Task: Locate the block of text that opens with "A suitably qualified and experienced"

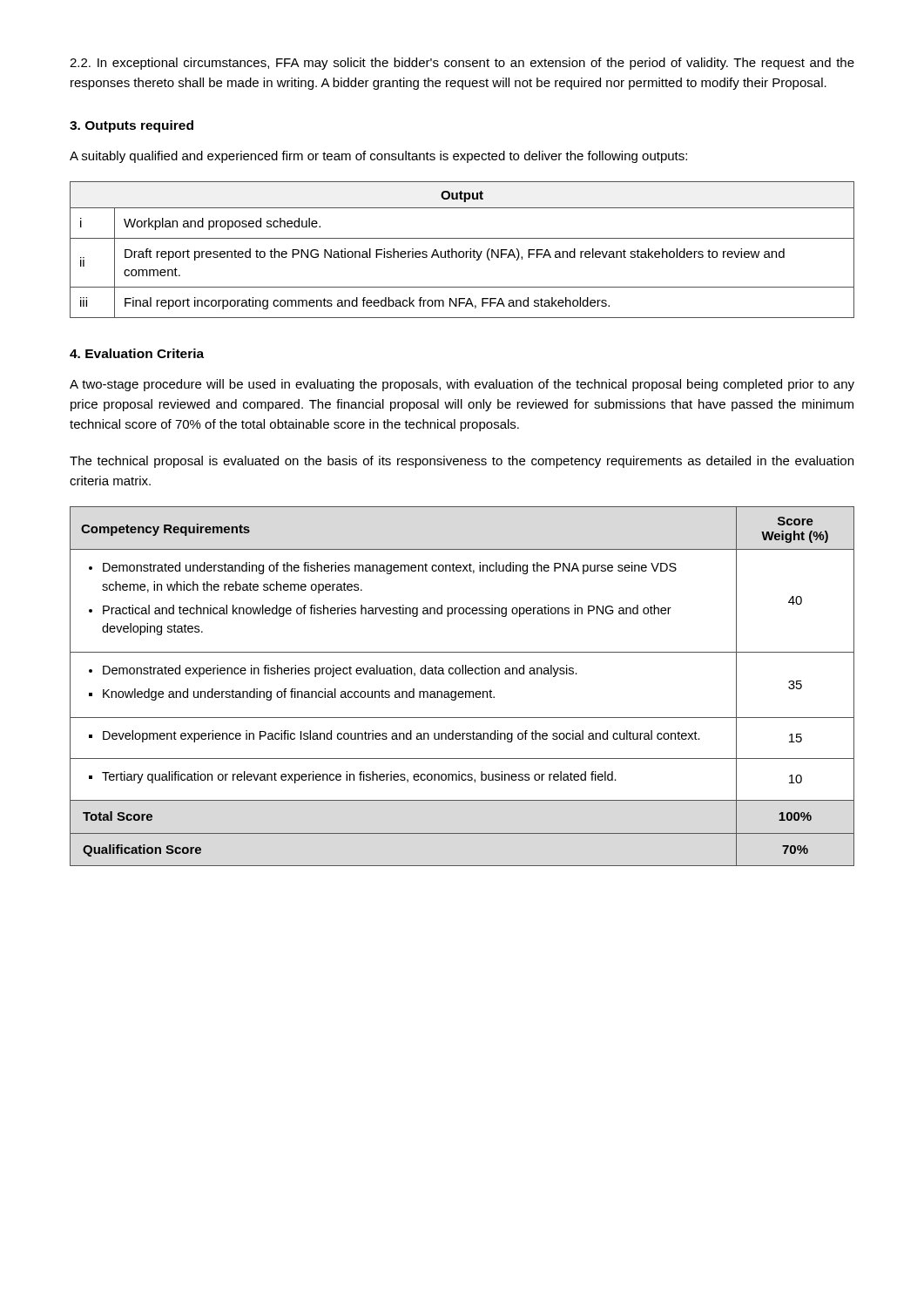Action: click(379, 155)
